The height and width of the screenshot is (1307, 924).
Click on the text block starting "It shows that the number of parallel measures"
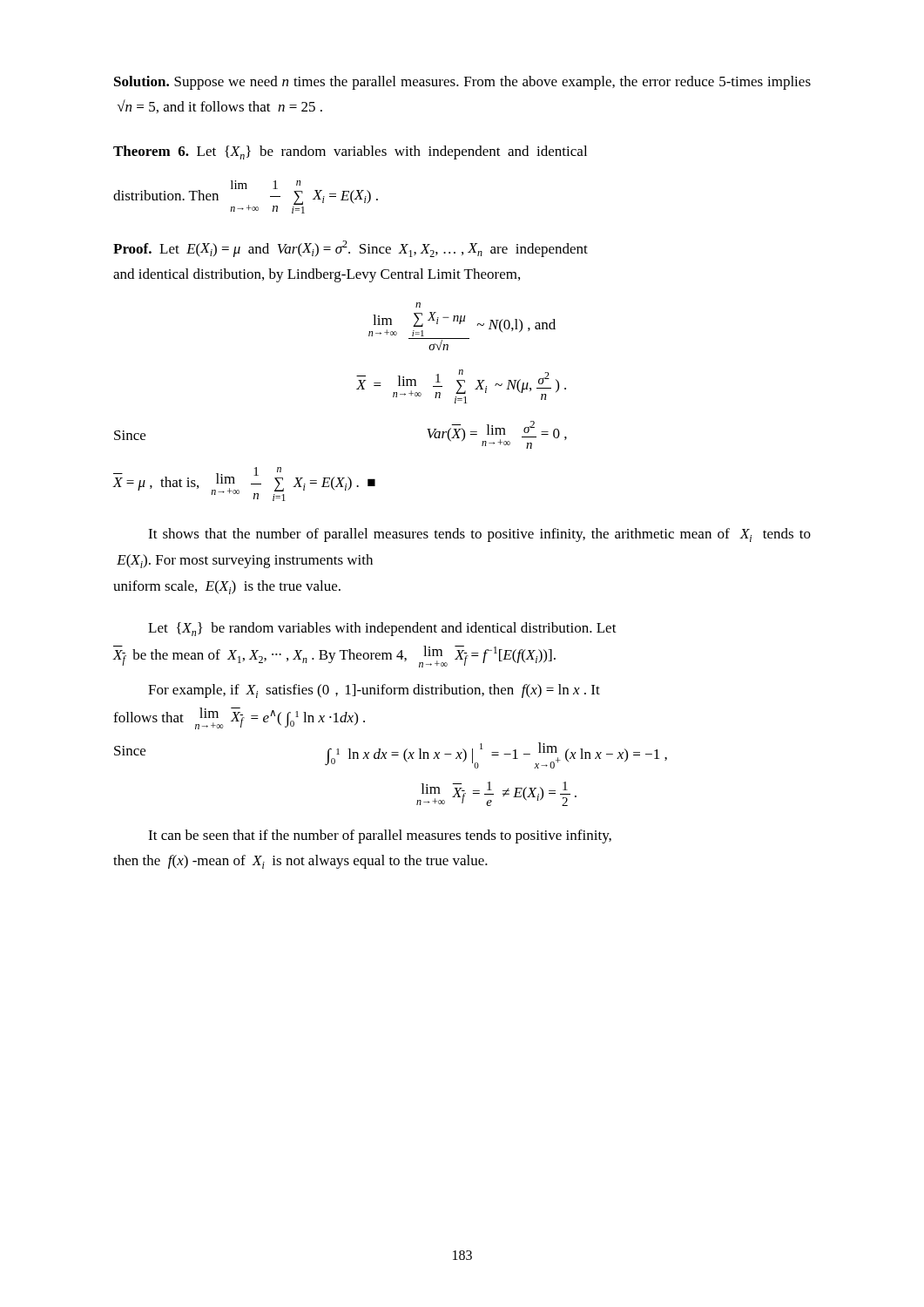click(x=479, y=535)
